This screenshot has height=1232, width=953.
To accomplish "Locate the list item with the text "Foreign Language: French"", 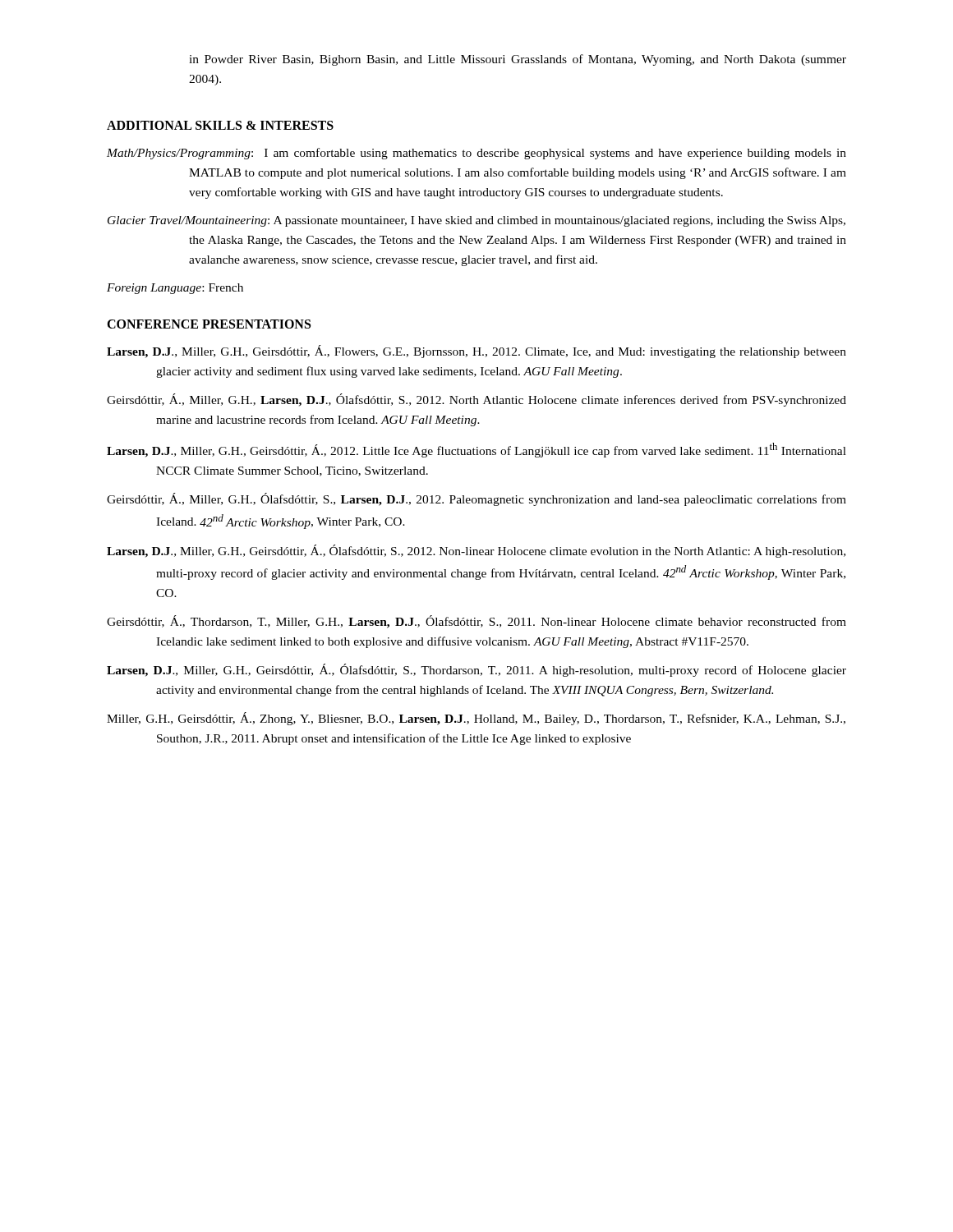I will point(175,287).
